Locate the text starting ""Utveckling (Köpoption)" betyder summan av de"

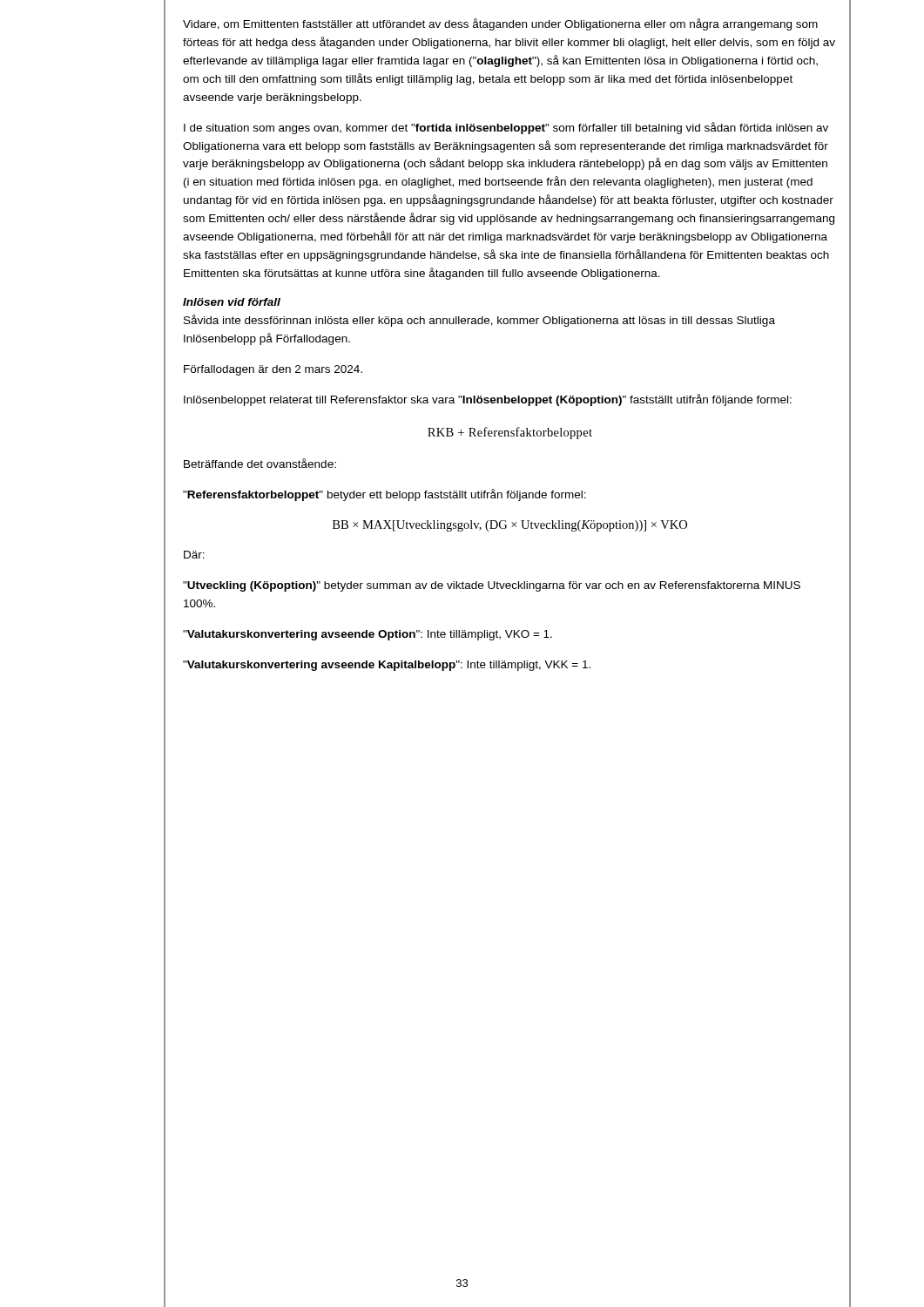point(492,595)
